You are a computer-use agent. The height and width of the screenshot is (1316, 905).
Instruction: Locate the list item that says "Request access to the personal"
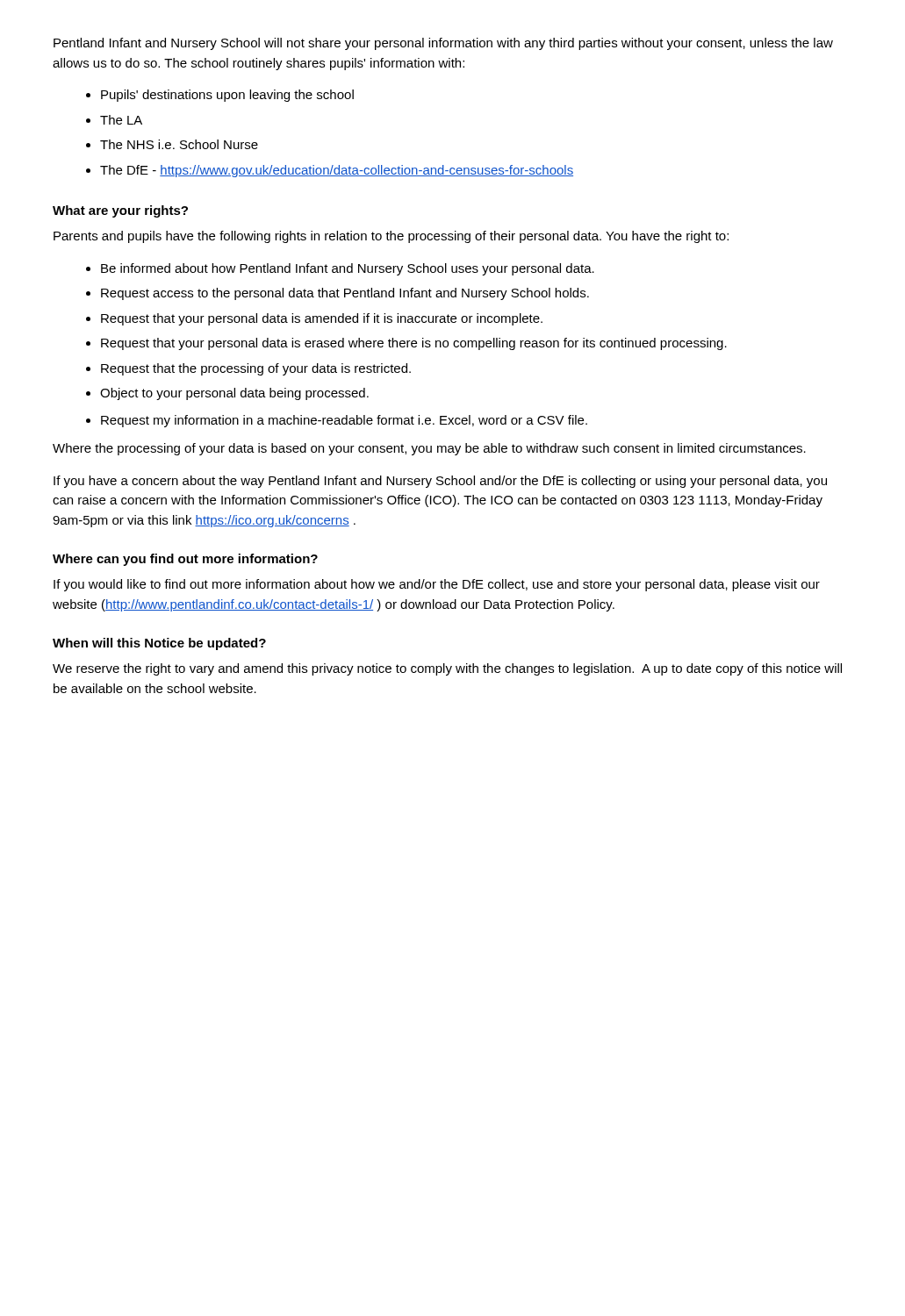tap(345, 293)
